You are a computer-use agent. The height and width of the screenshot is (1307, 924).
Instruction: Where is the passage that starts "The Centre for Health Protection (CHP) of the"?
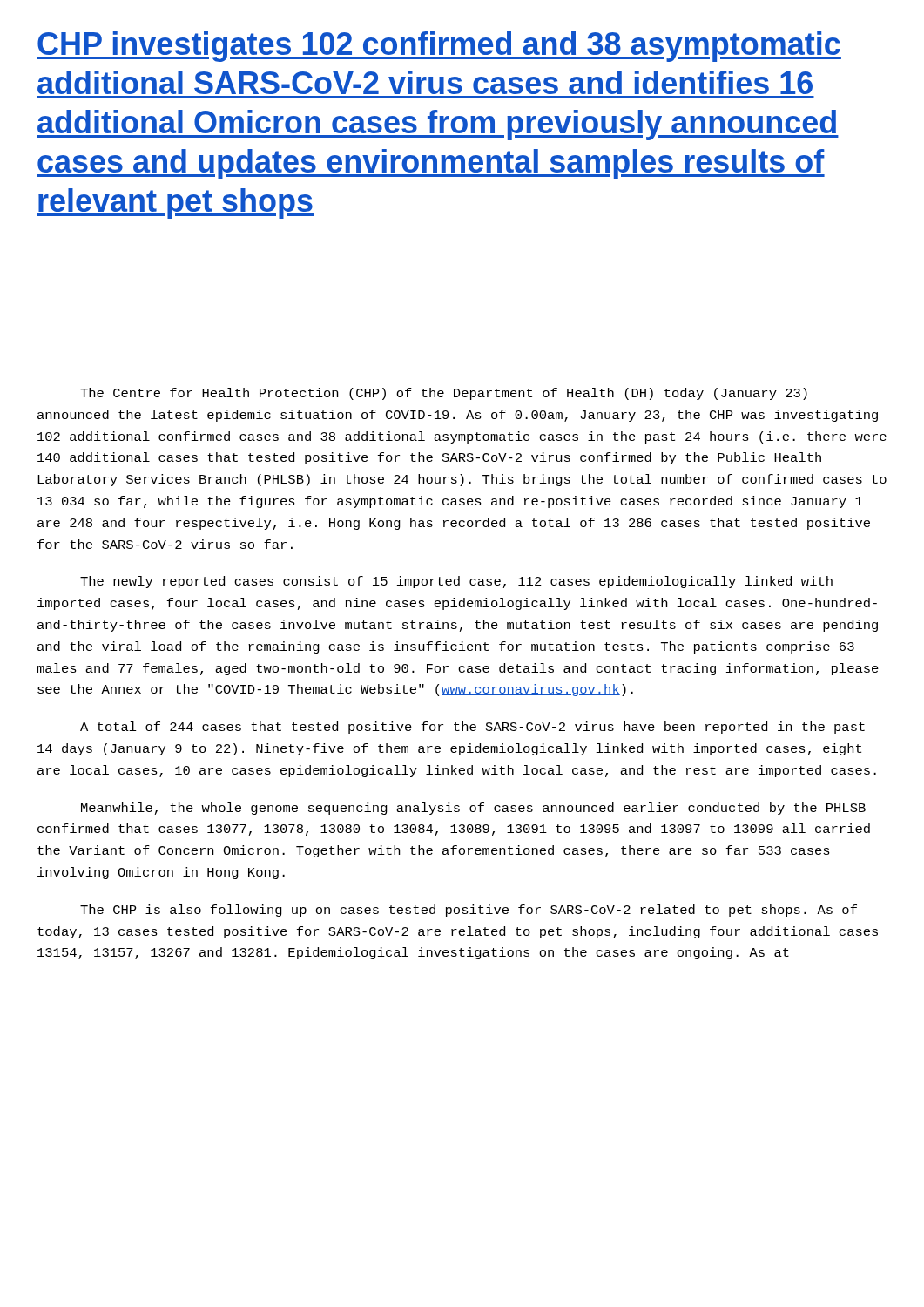click(x=462, y=469)
